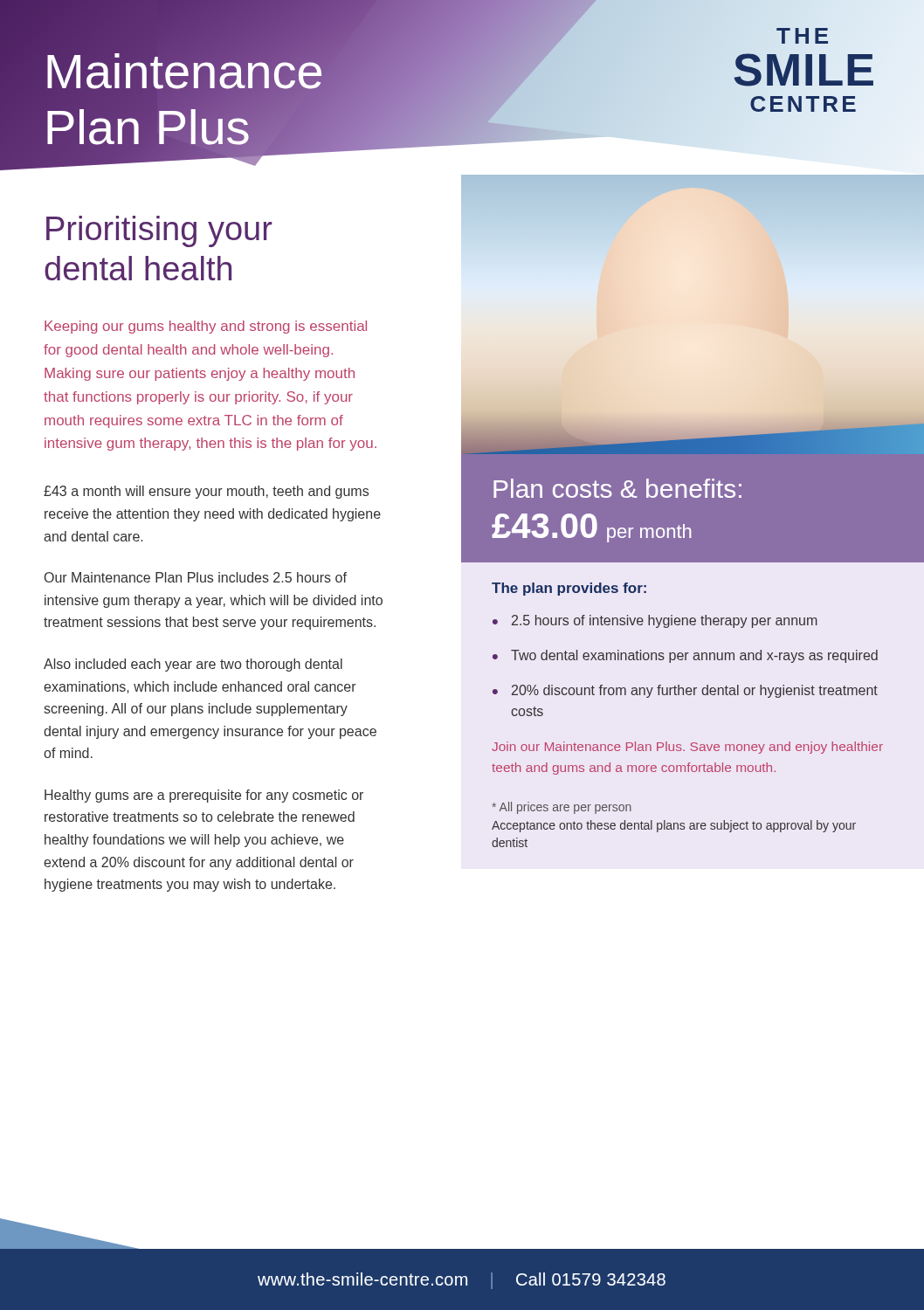
Task: Find the block on this page that starts "Also included each"
Action: click(x=214, y=709)
